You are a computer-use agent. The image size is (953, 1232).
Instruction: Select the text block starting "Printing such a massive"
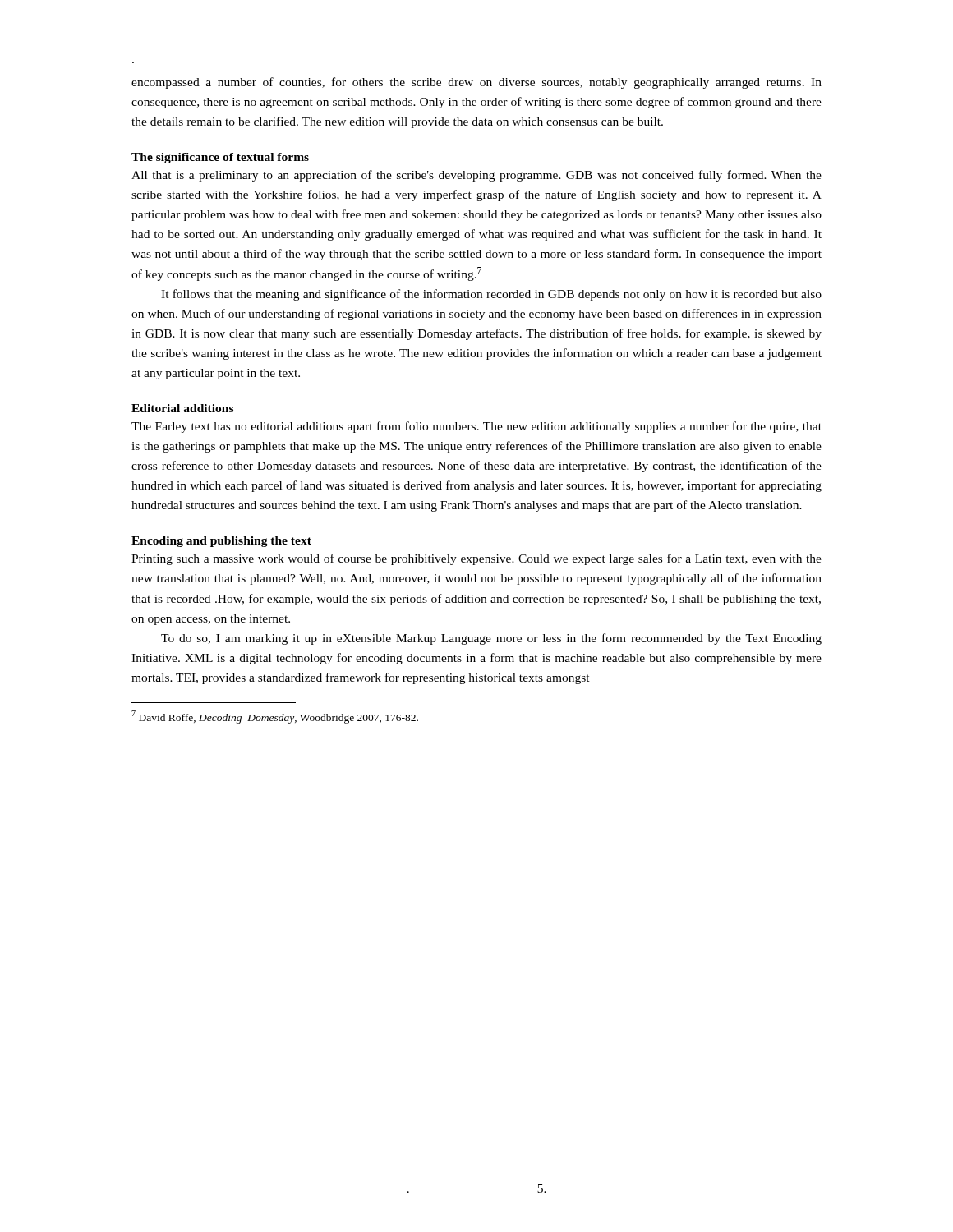click(476, 588)
